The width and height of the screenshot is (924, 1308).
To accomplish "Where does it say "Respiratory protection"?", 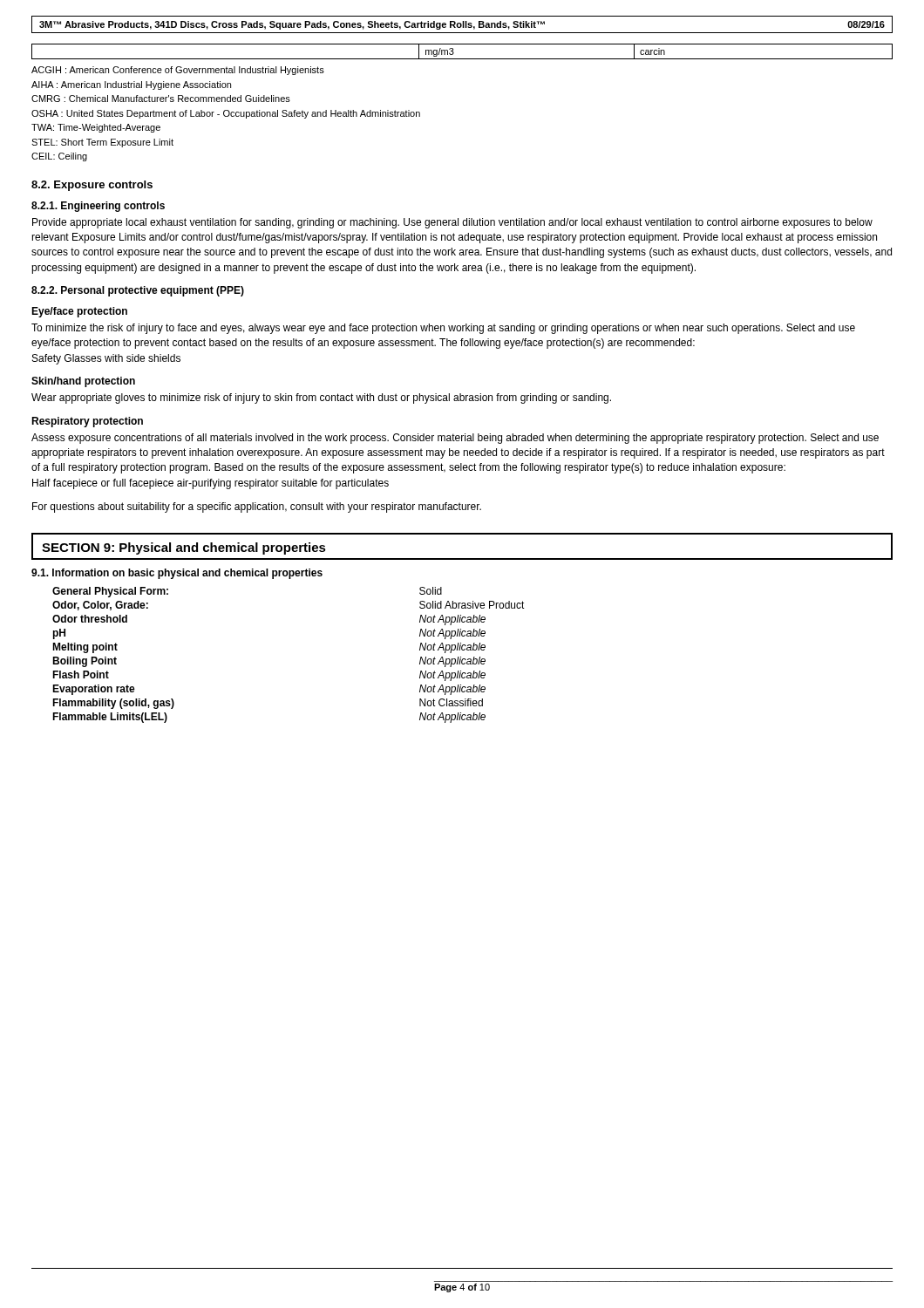I will (88, 421).
